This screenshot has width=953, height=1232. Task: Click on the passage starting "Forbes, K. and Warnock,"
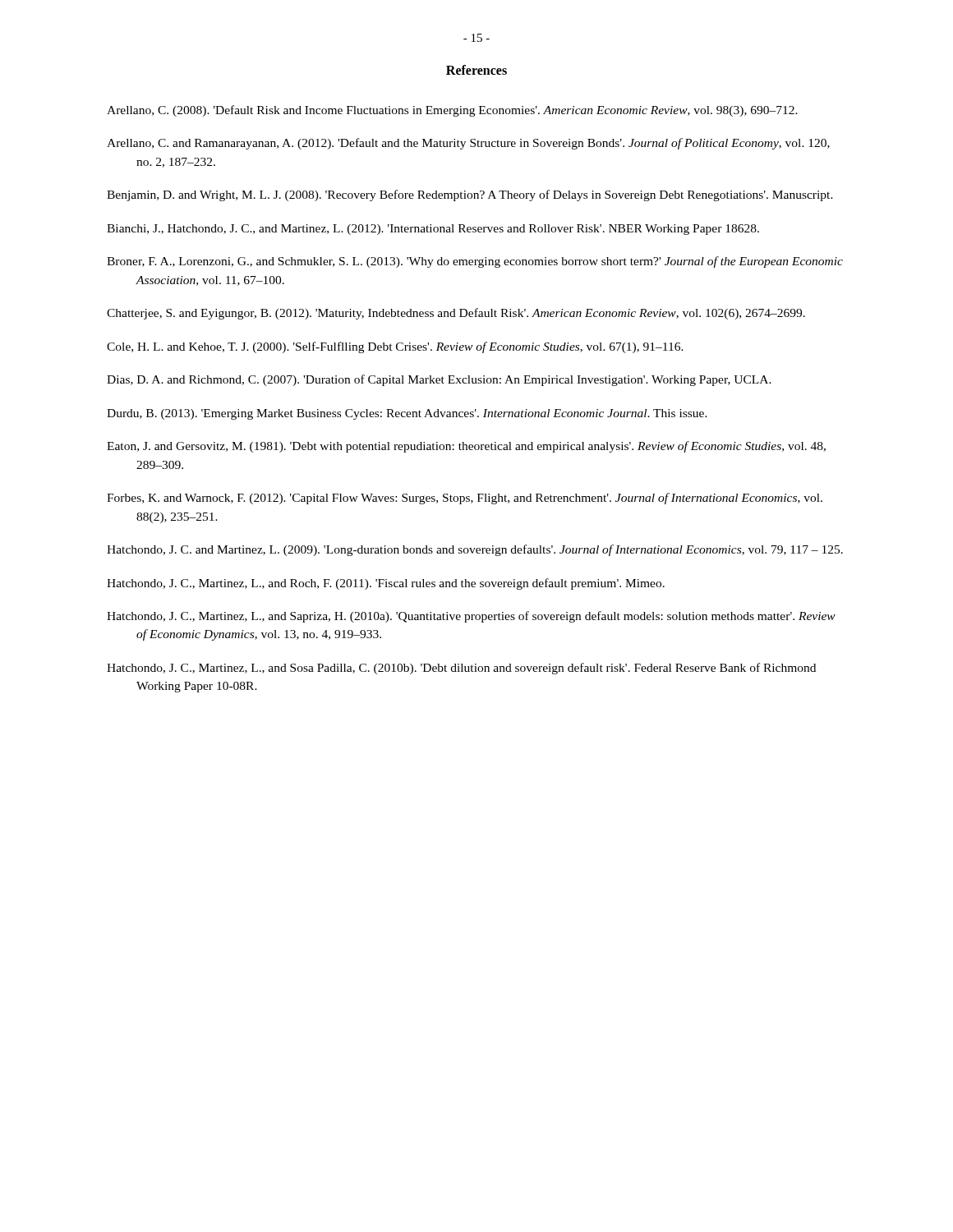[465, 507]
